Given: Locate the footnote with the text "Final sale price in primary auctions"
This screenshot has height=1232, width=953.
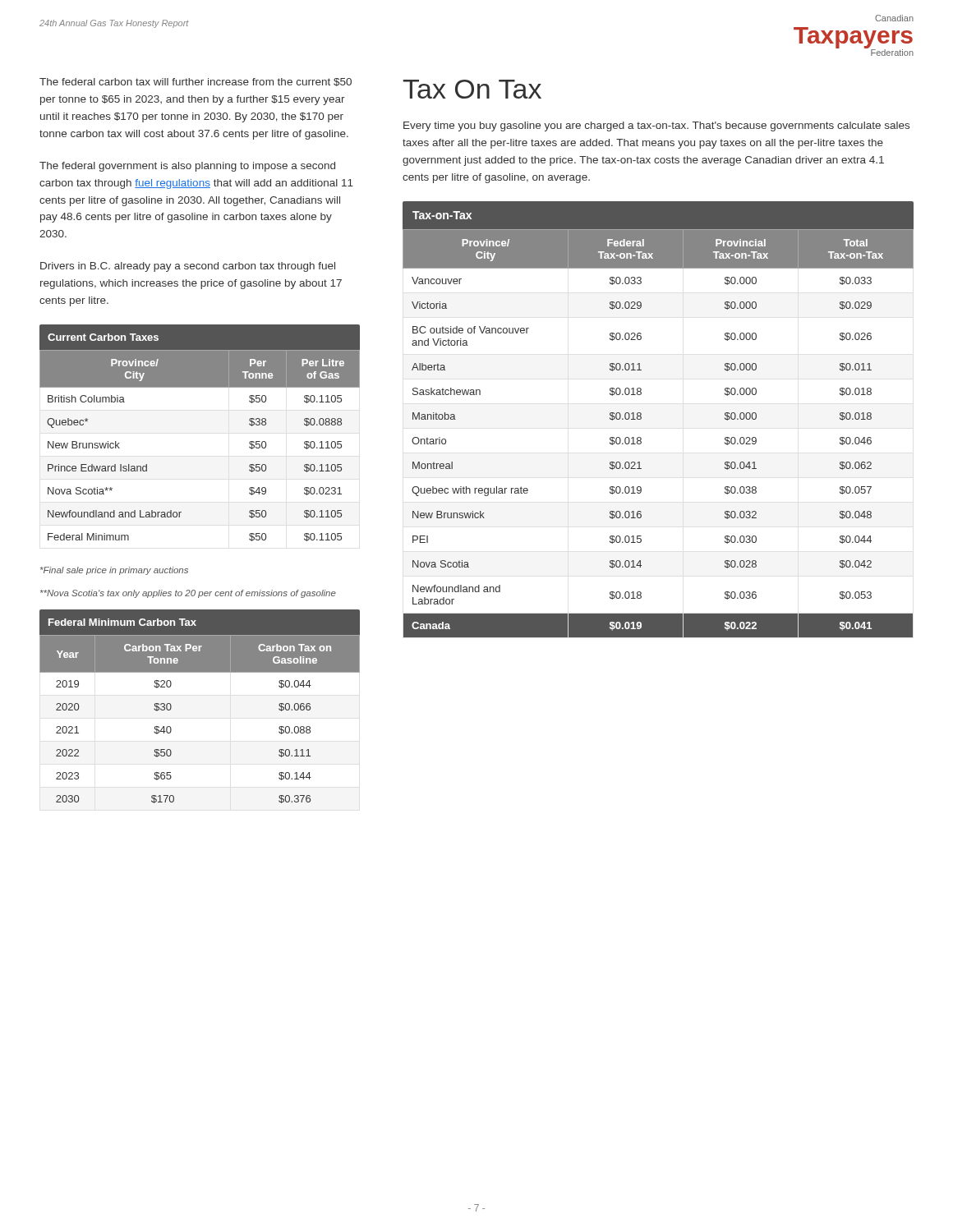Looking at the screenshot, I should click(114, 570).
